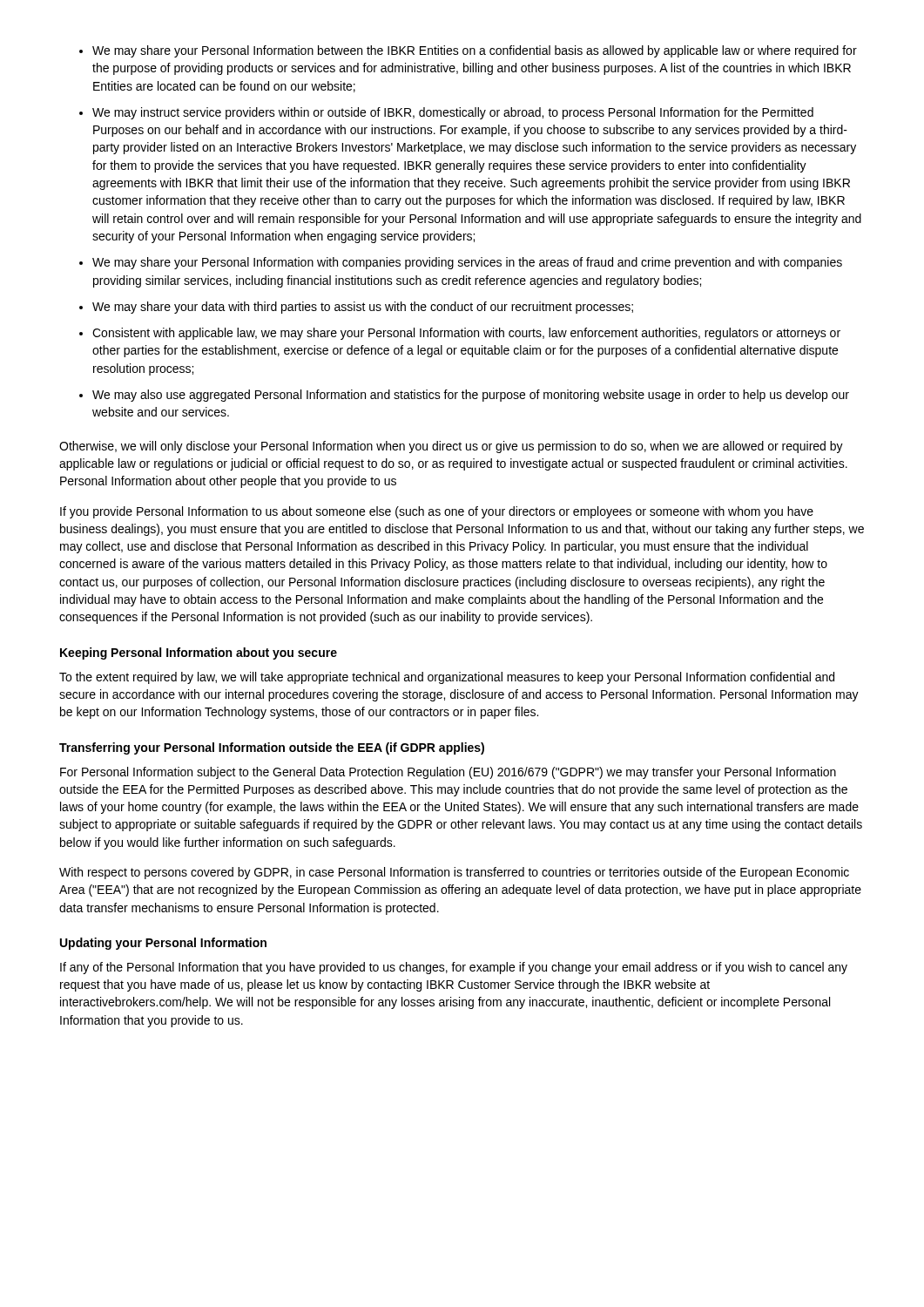Click on the region starting "If you provide Personal"
This screenshot has height=1307, width=924.
462,564
